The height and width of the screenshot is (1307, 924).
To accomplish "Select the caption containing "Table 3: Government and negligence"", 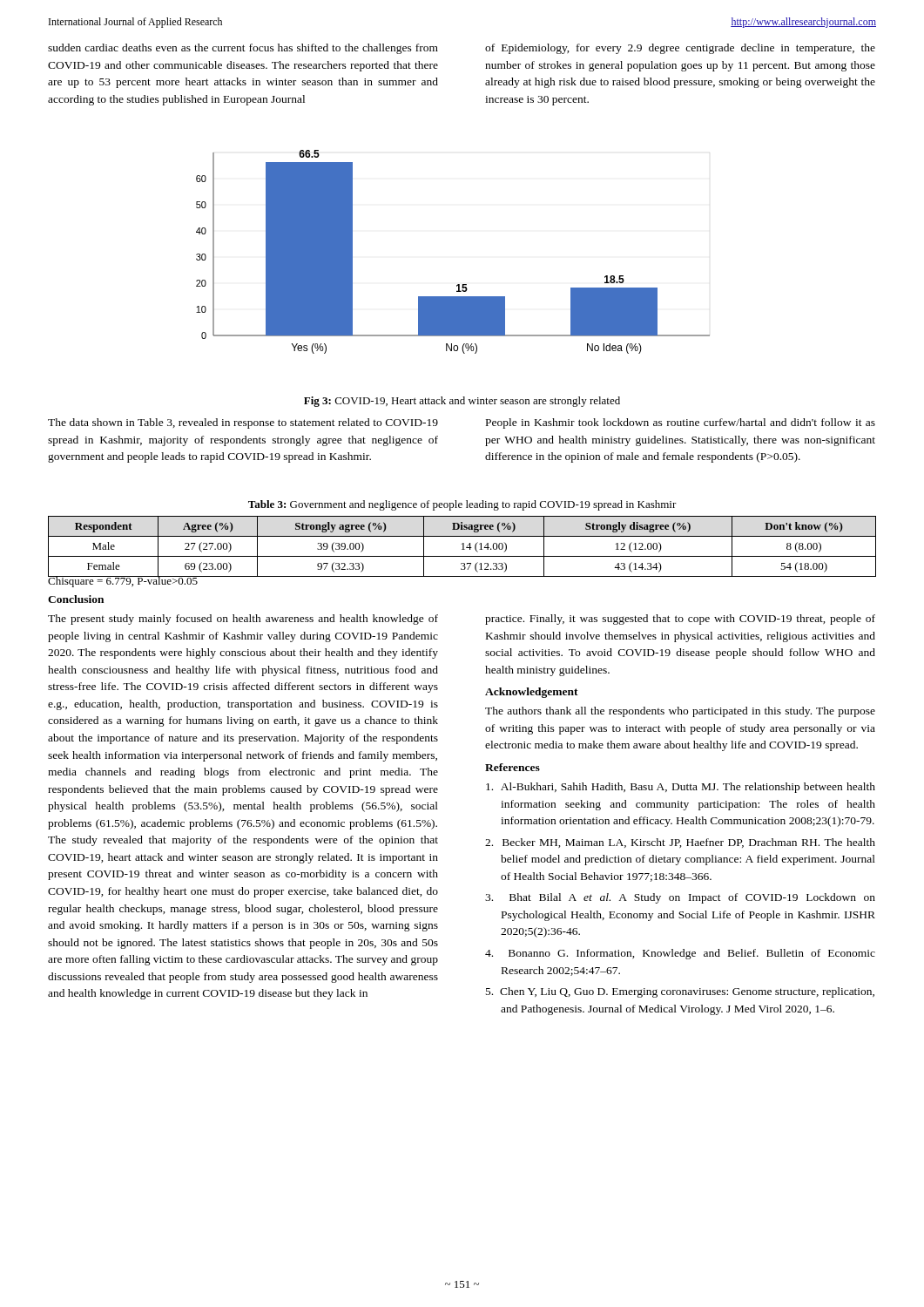I will coord(462,505).
